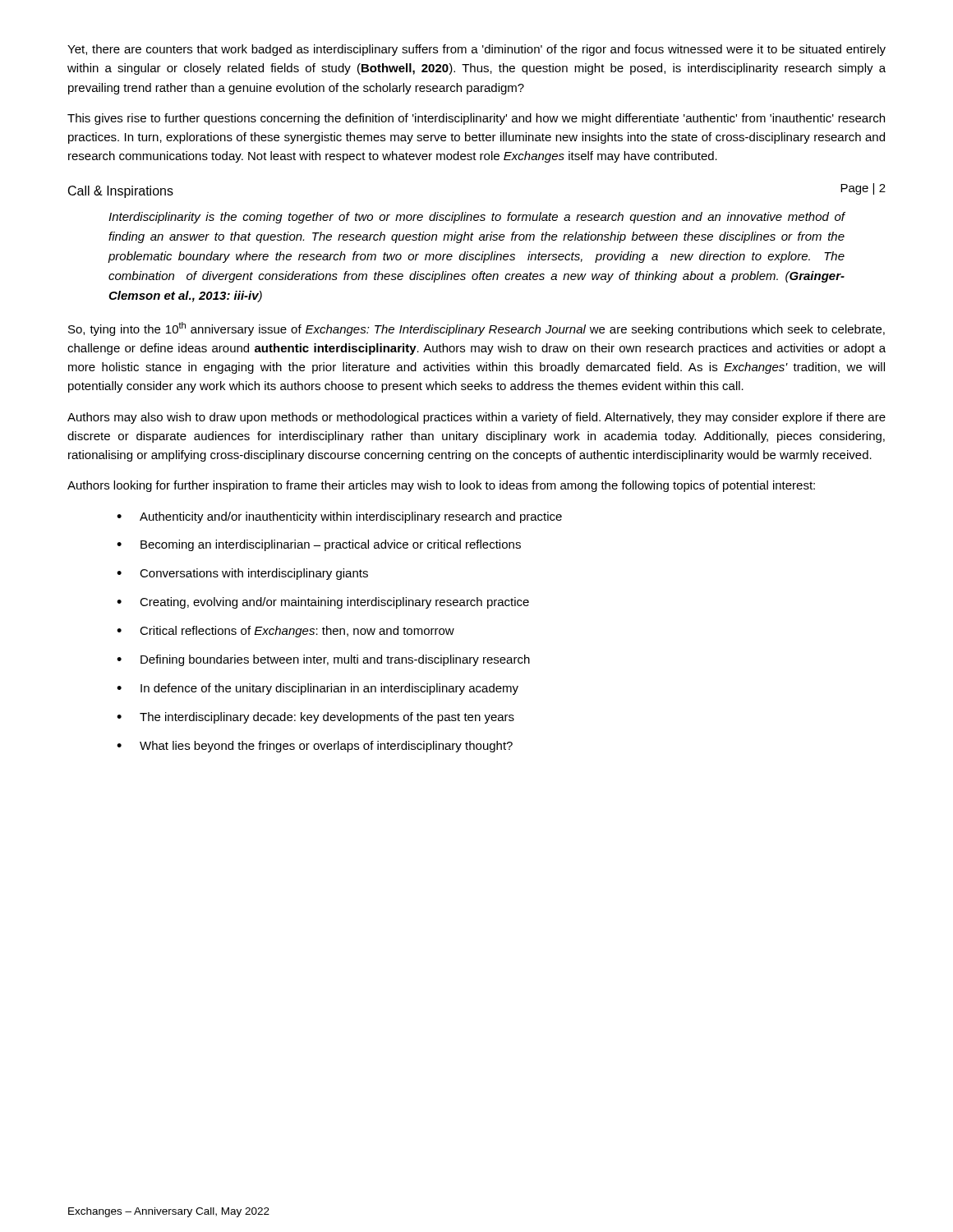Point to the region starting "• Critical reflections of Exchanges: then, now"

285,632
